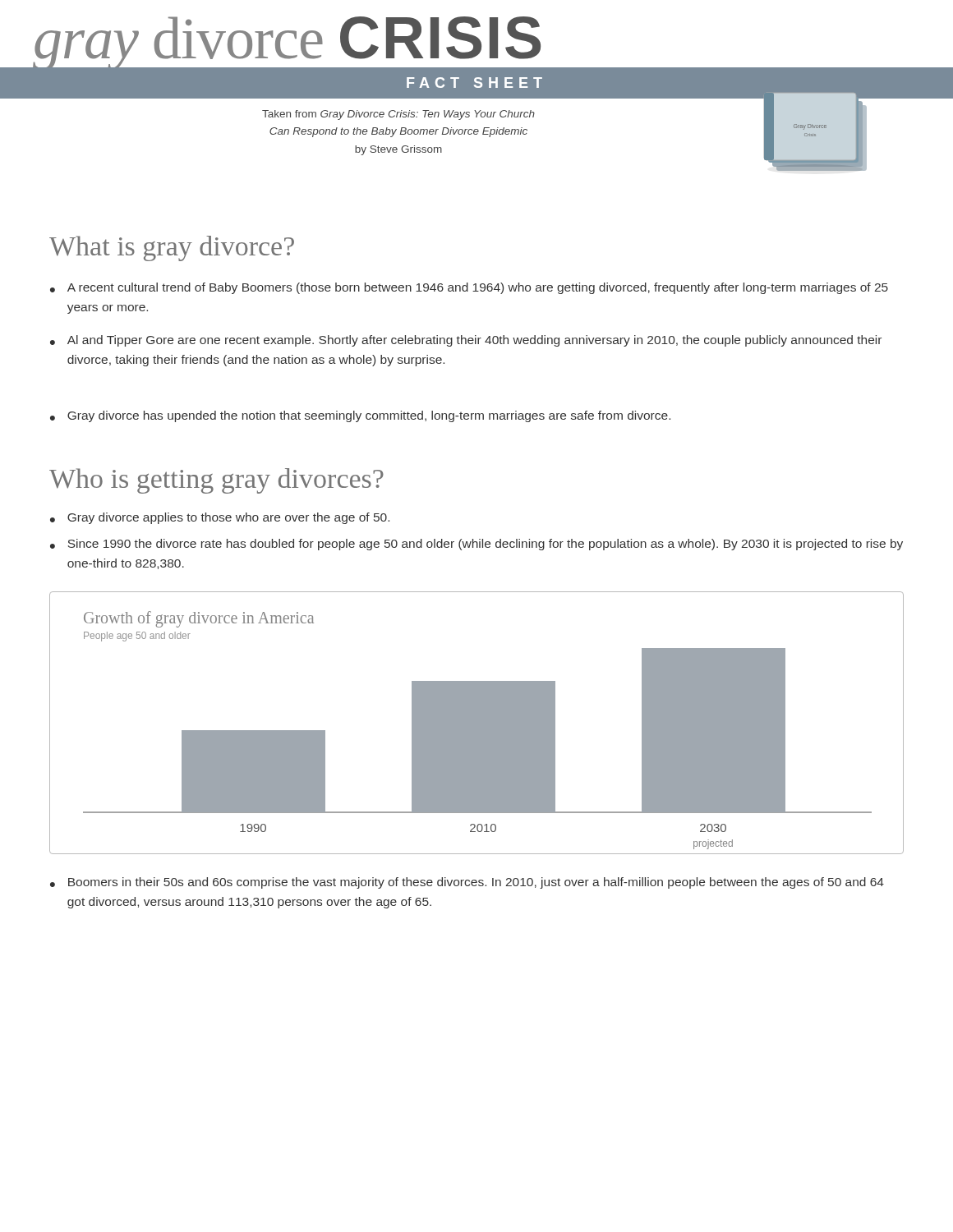Locate the passage starting "• A recent cultural"
953x1232 pixels.
click(x=476, y=297)
